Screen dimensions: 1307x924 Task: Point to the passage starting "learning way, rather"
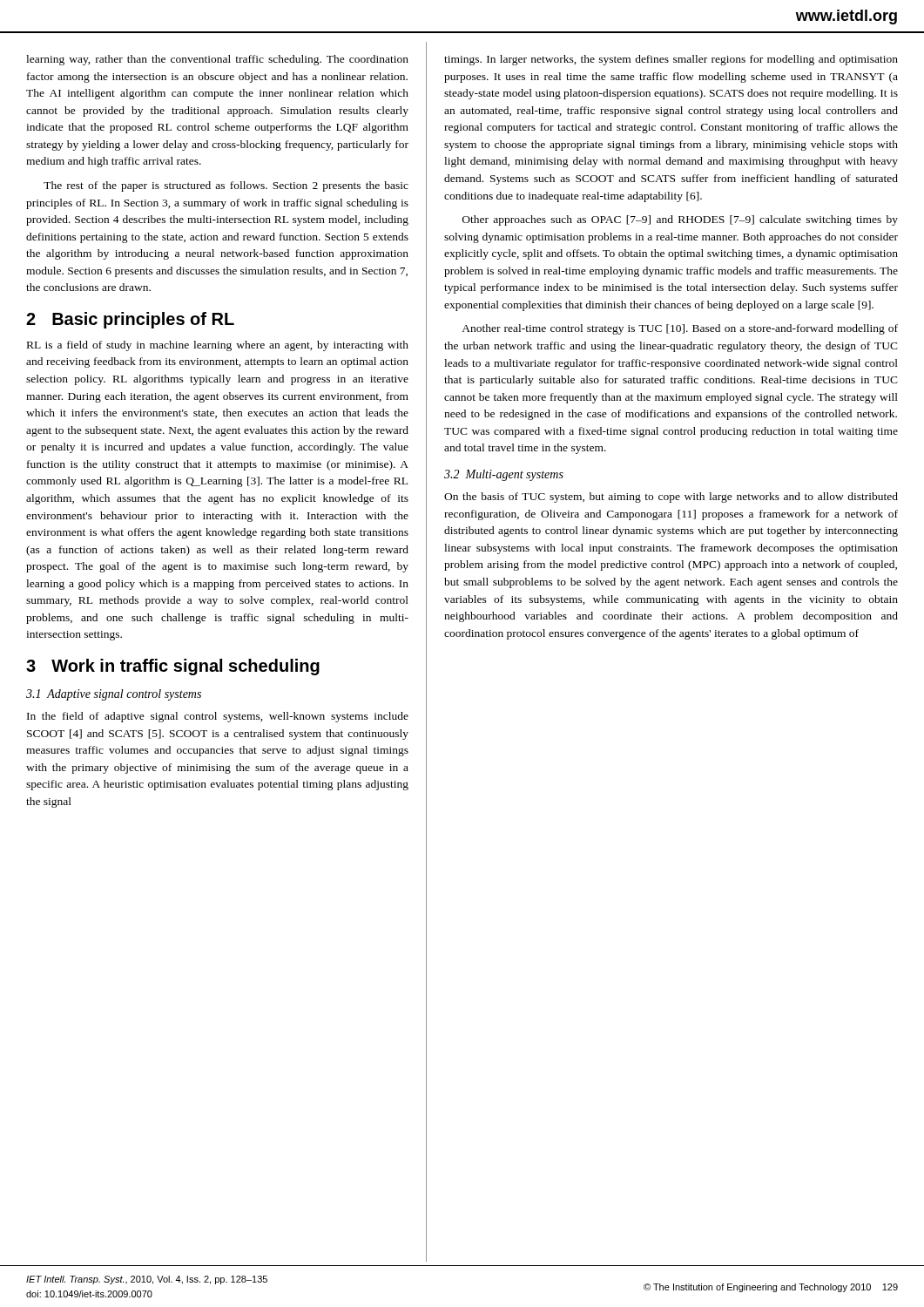click(x=217, y=110)
